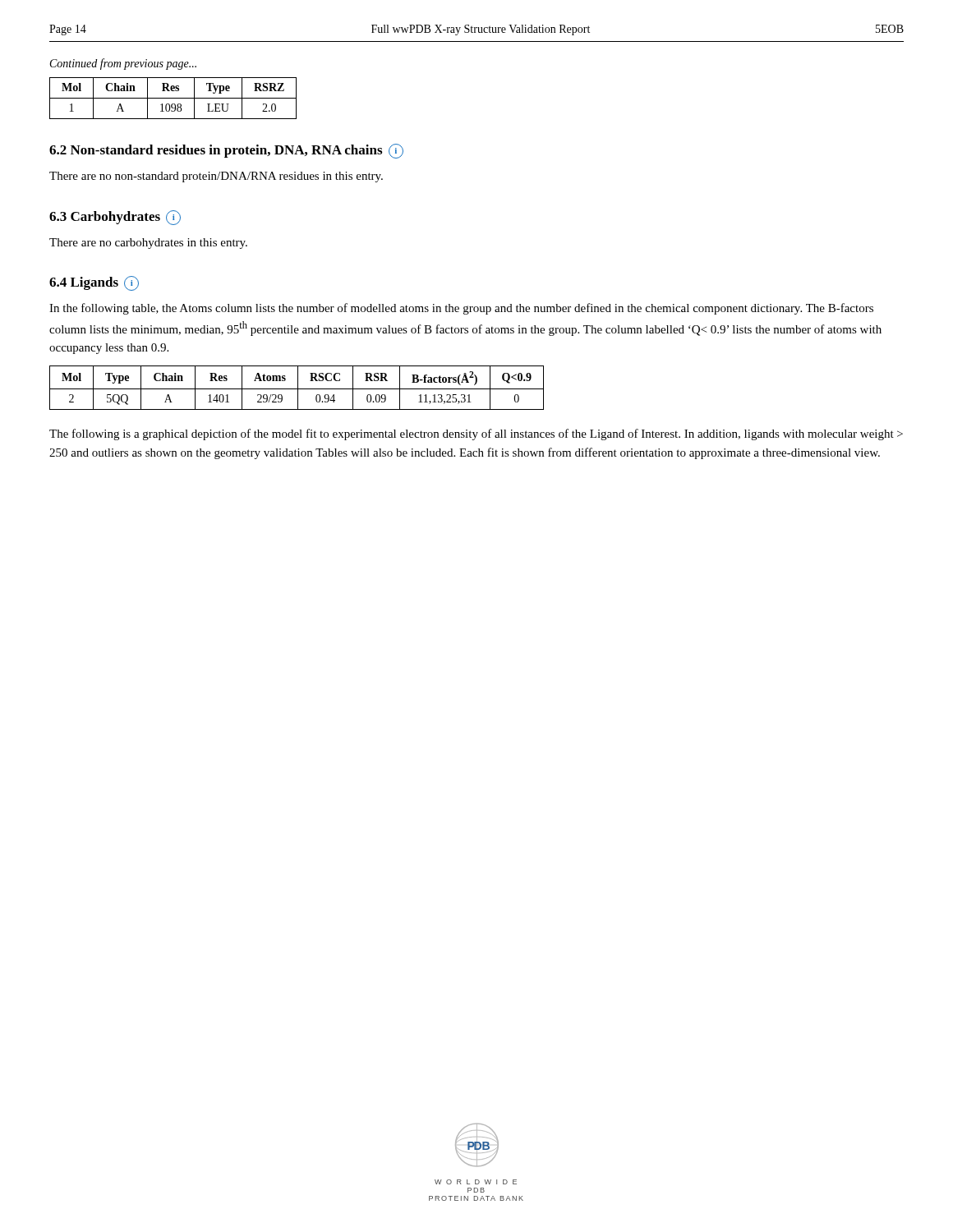The width and height of the screenshot is (953, 1232).
Task: Find the block on this page that starts "In the following"
Action: (465, 328)
